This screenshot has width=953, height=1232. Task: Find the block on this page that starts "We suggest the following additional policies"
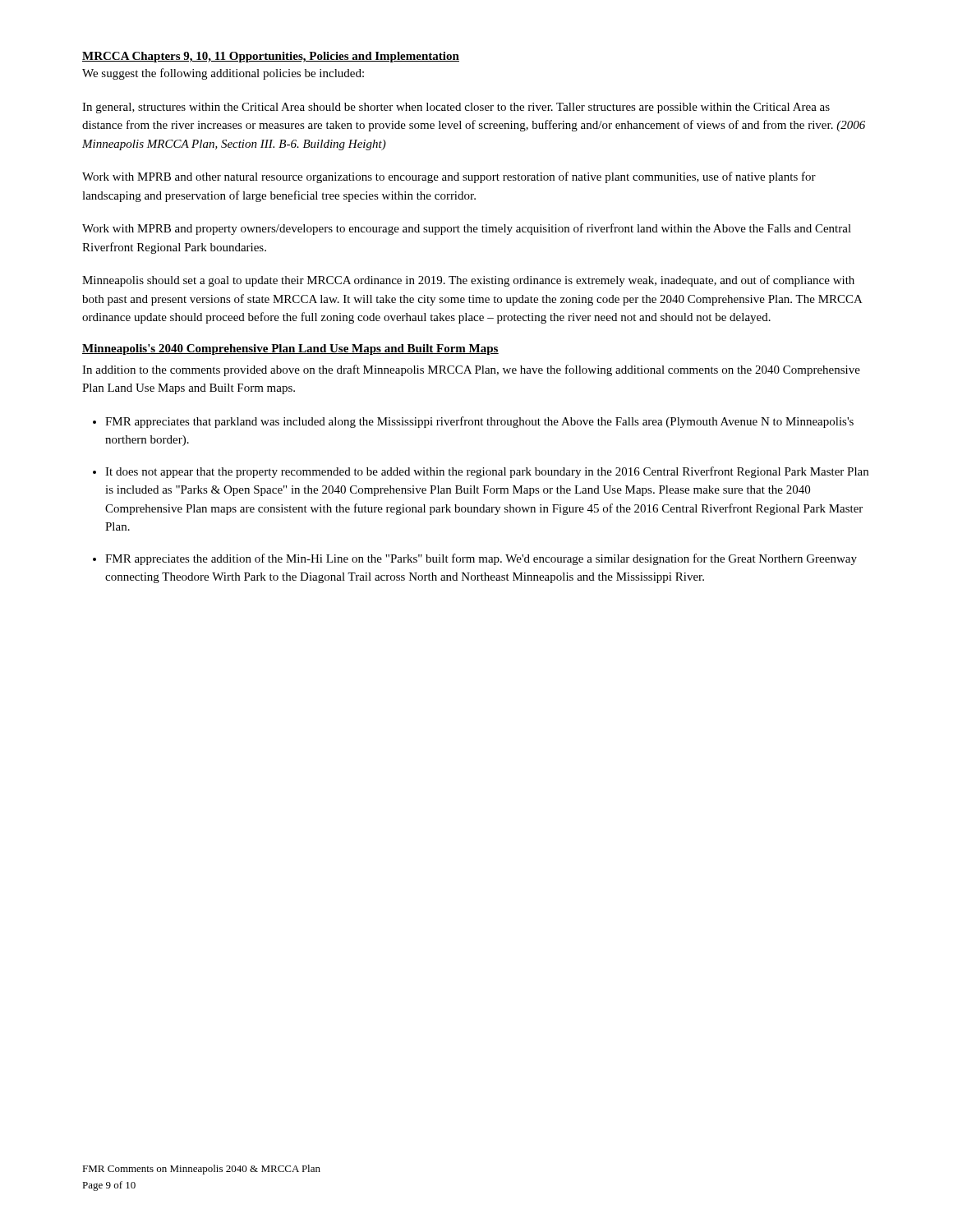click(224, 73)
